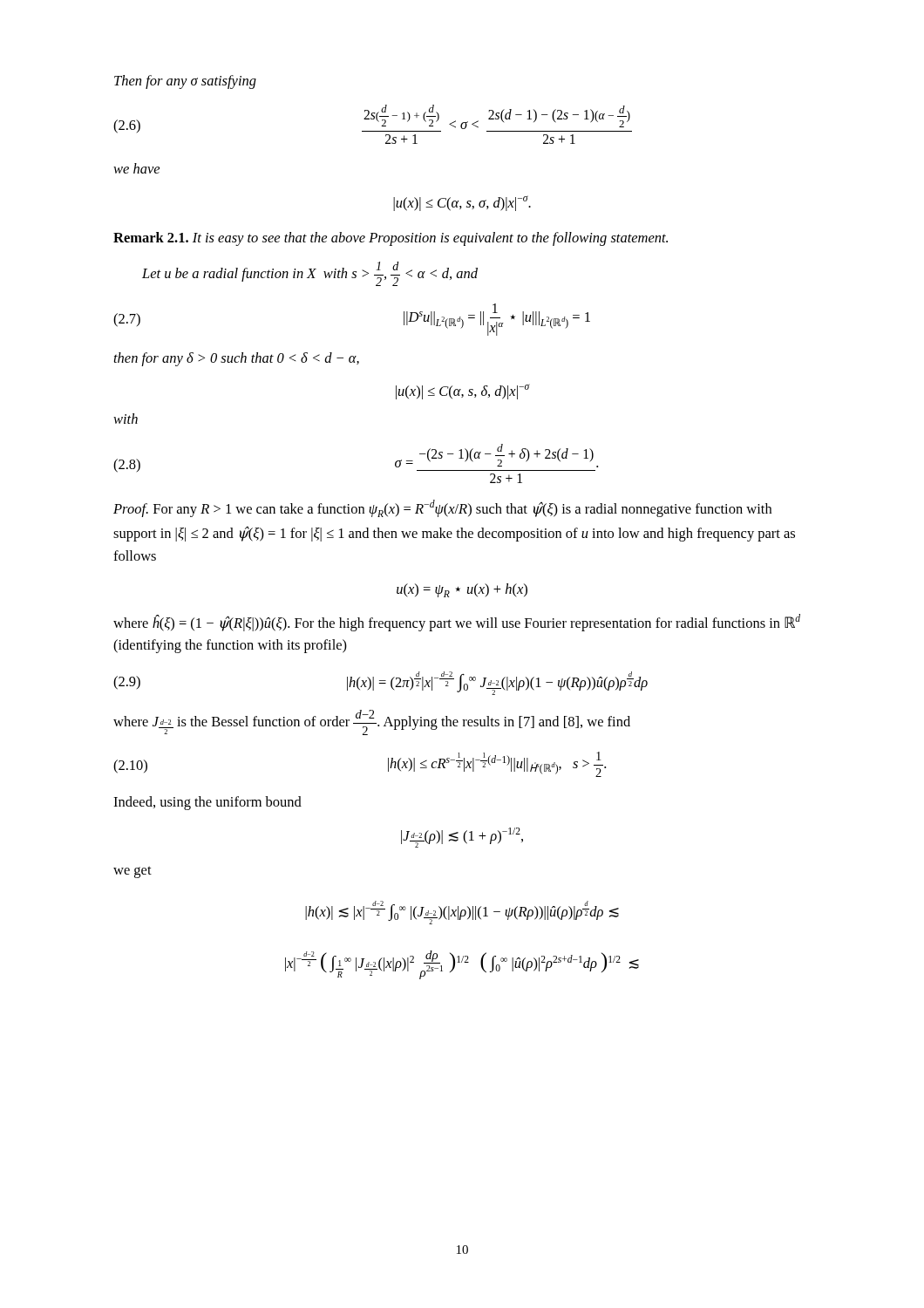Select the text starting "we have"
The image size is (924, 1308).
pos(137,169)
